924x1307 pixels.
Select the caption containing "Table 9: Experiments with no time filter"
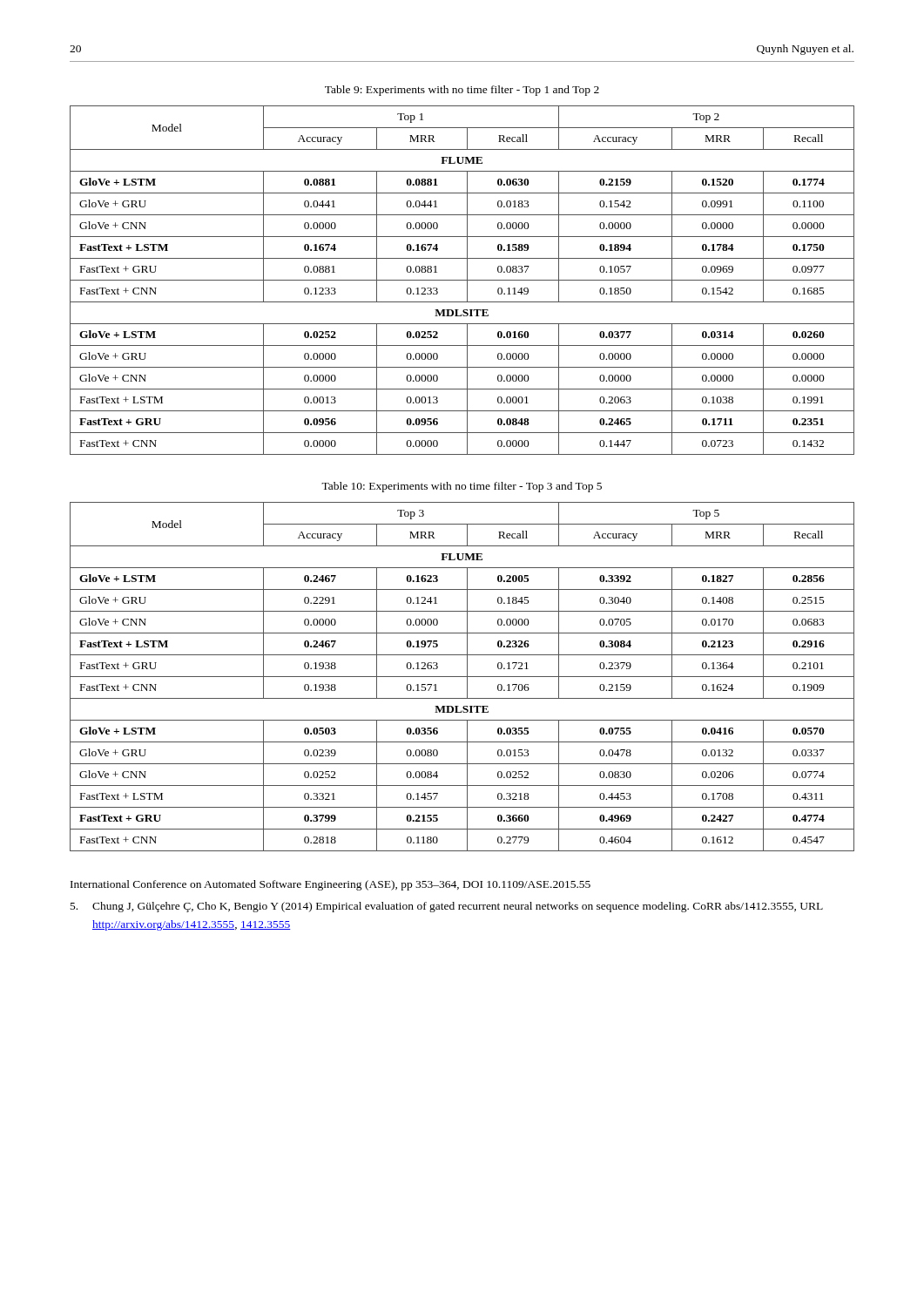click(x=462, y=89)
